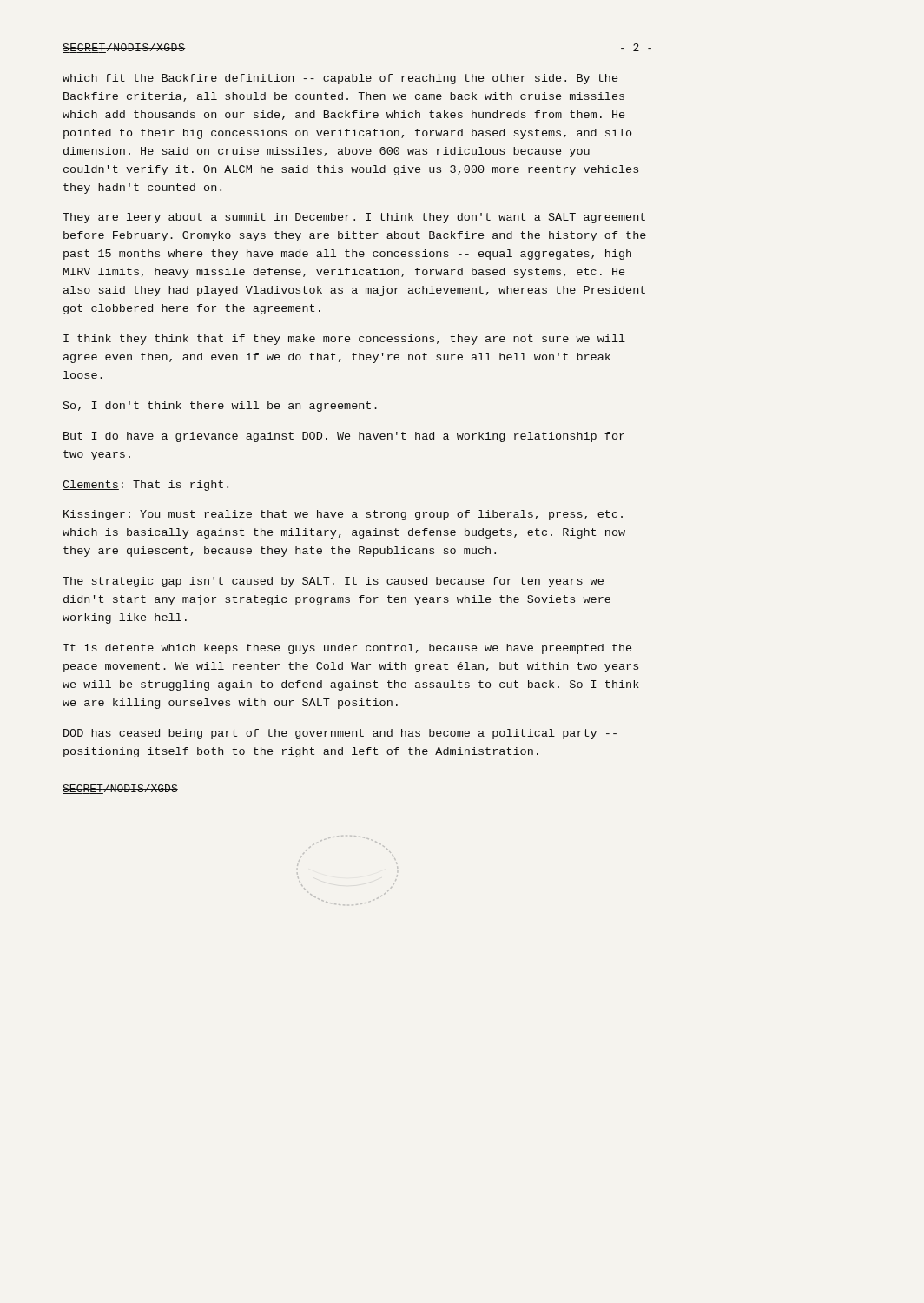This screenshot has height=1303, width=924.
Task: Click on the passage starting "But I do have a grievance"
Action: pyautogui.click(x=358, y=446)
